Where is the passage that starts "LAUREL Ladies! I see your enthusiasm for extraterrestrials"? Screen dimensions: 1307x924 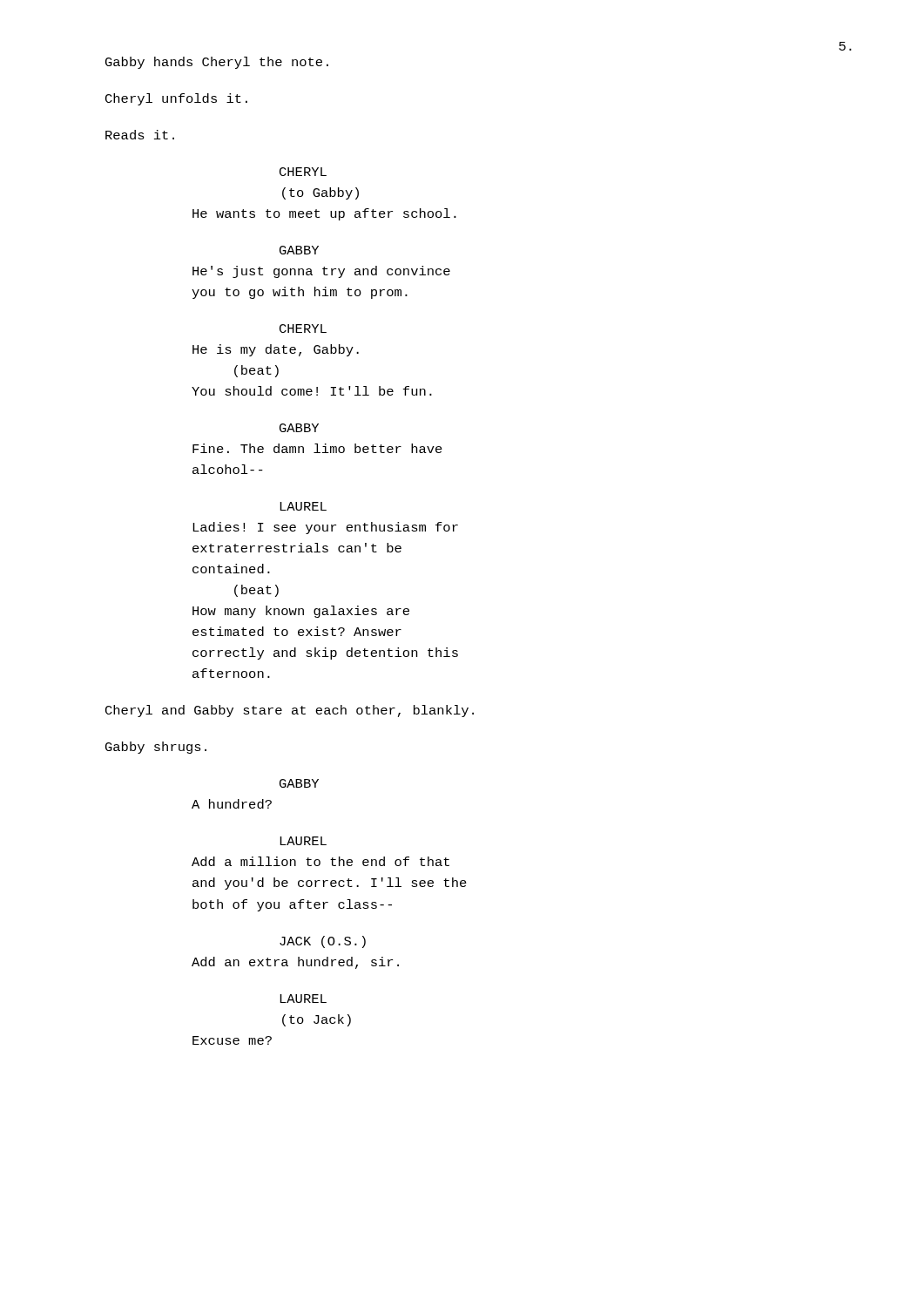click(303, 506)
